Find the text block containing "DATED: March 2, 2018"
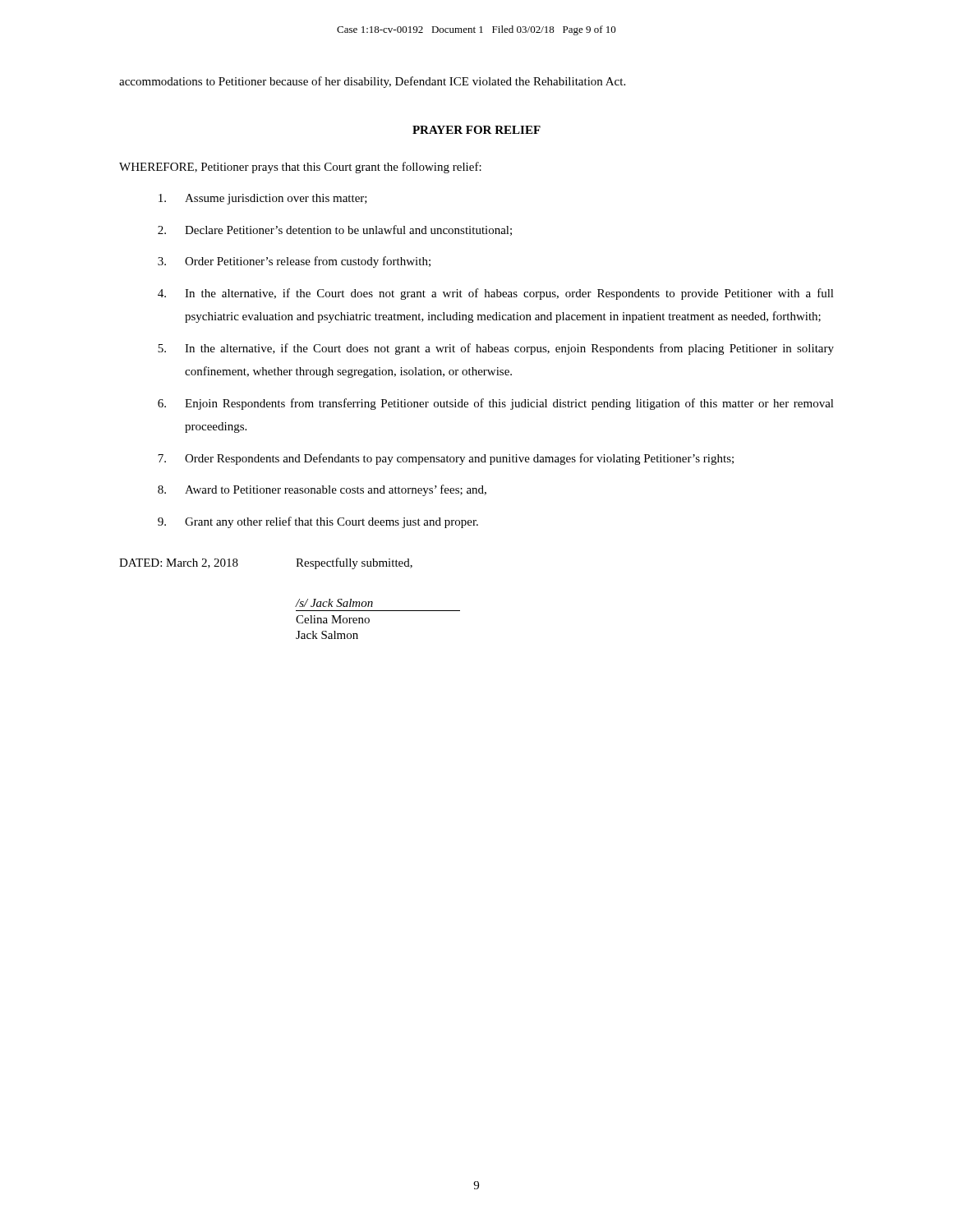Image resolution: width=953 pixels, height=1232 pixels. [184, 563]
